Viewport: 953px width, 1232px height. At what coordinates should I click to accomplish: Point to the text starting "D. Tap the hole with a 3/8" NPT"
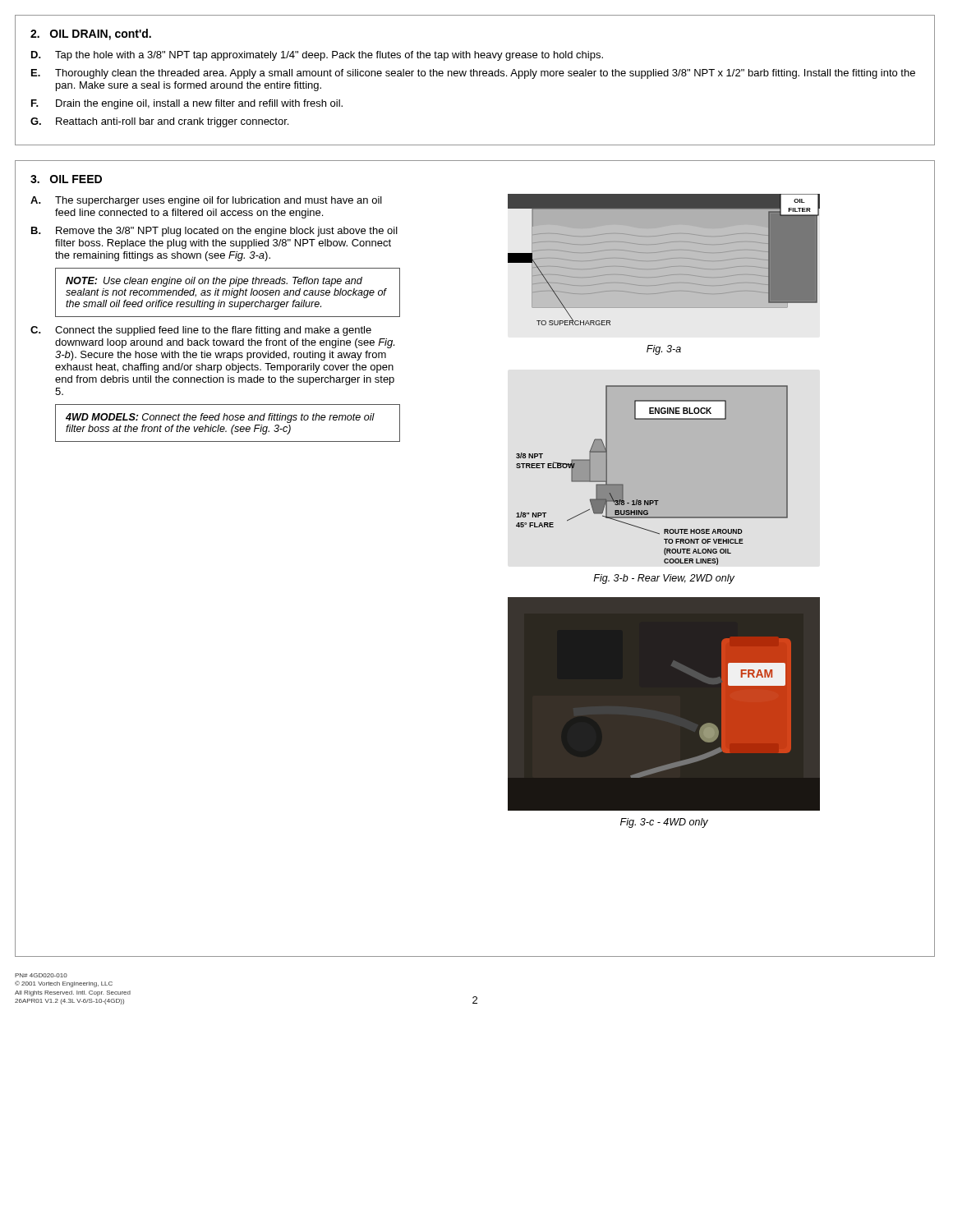tap(475, 55)
